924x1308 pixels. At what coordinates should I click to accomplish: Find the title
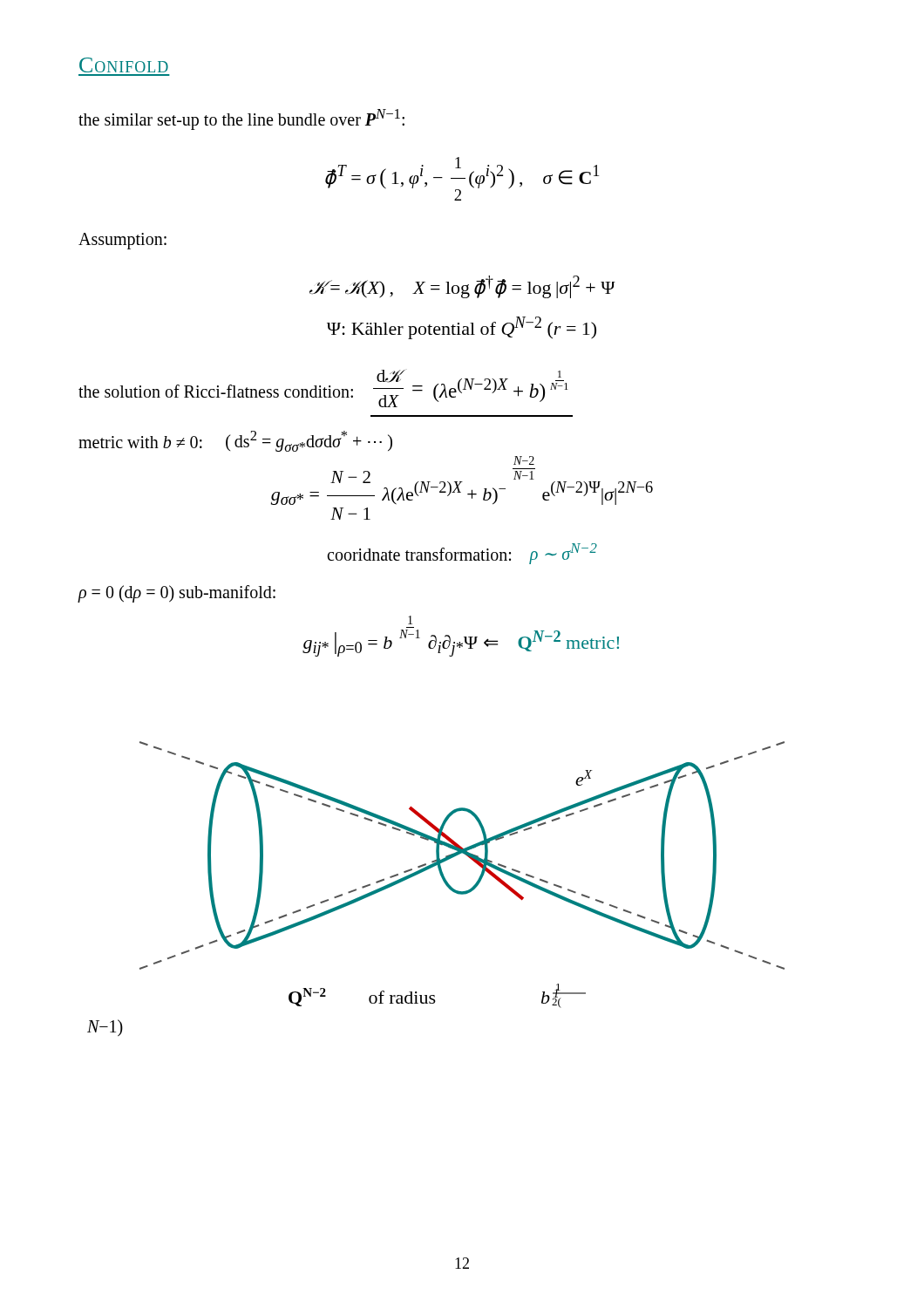pyautogui.click(x=124, y=65)
